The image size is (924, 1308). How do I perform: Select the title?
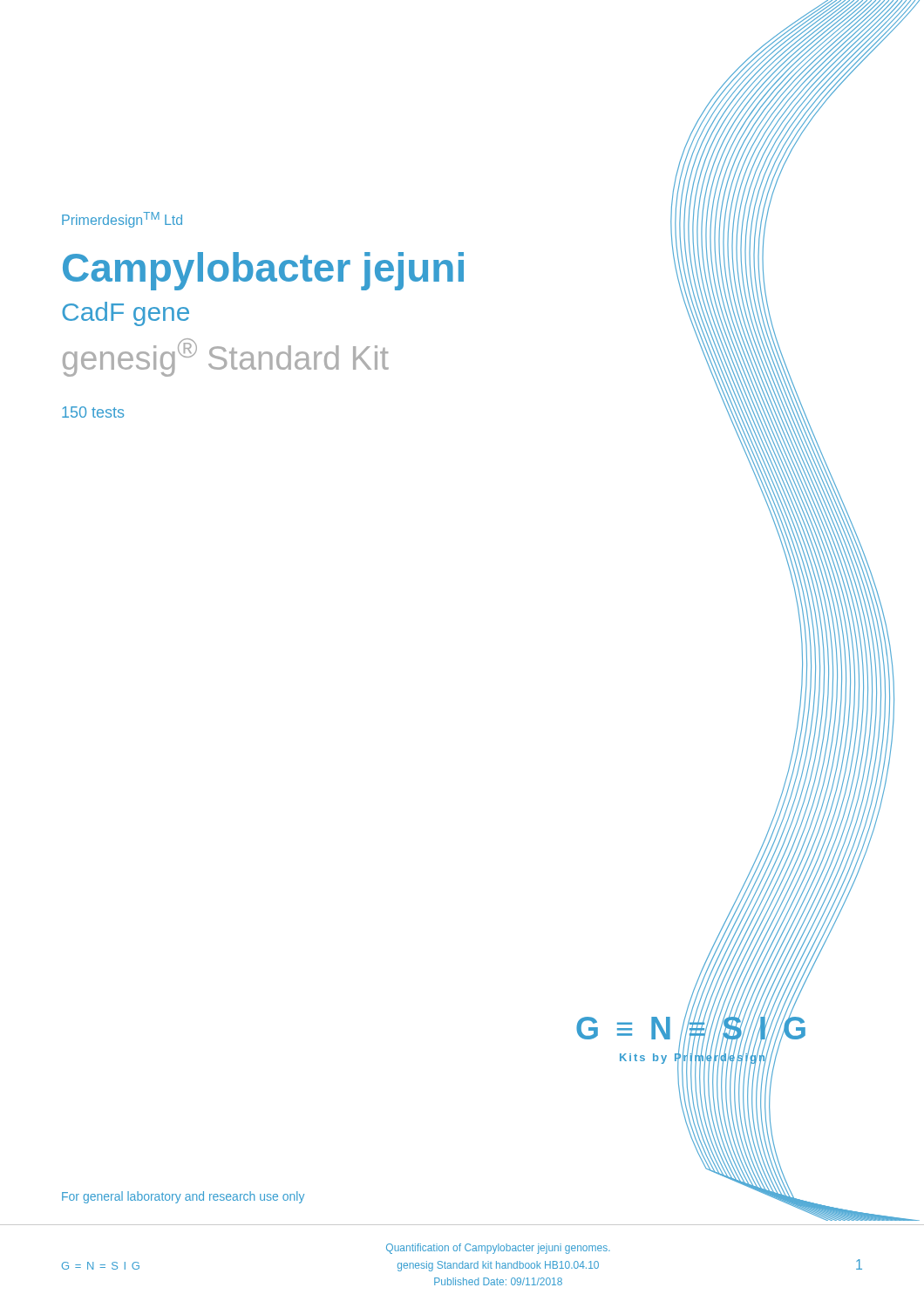click(x=279, y=268)
